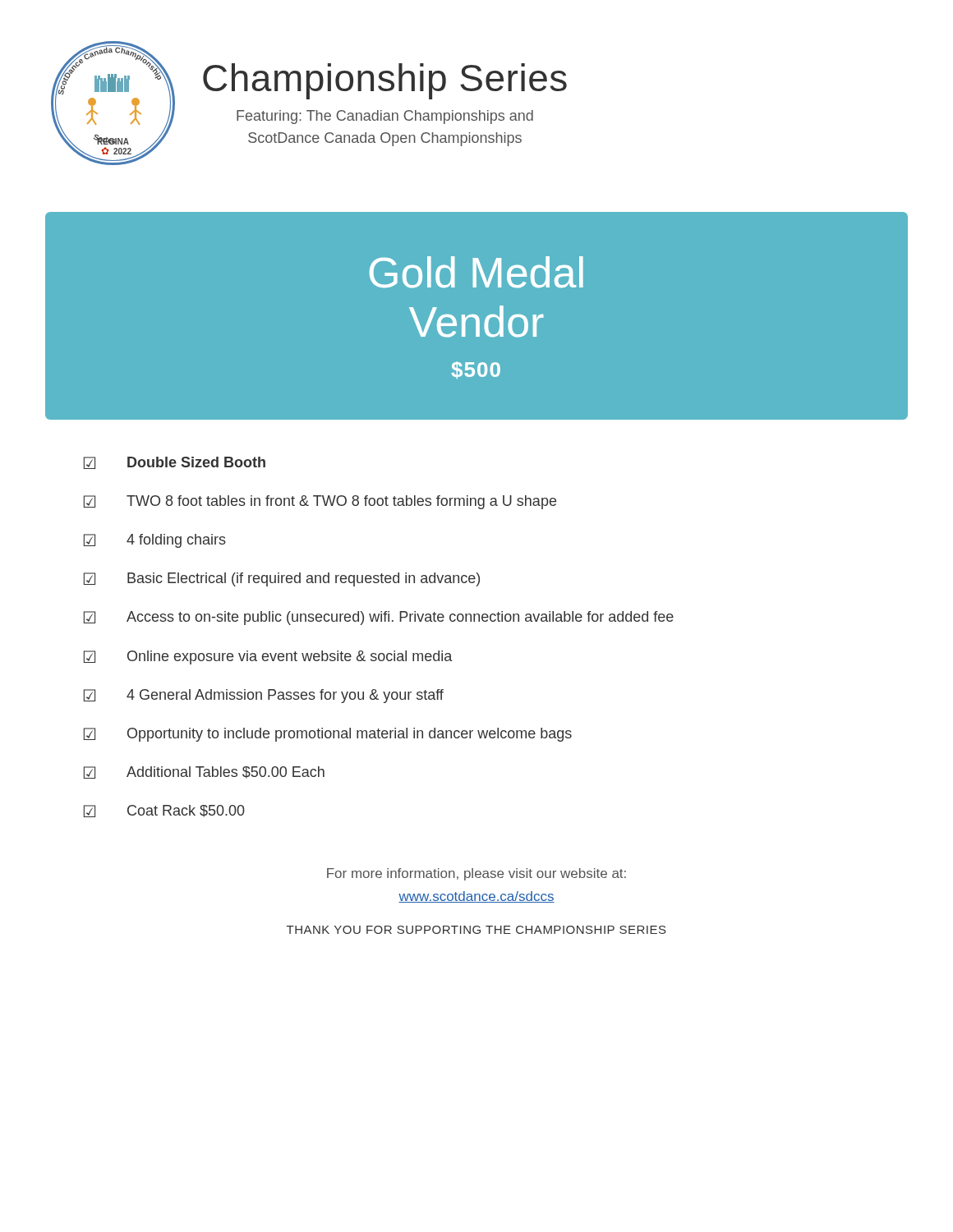Find the text block starting "☑ Basic Electrical (if"
The width and height of the screenshot is (953, 1232).
(x=281, y=579)
